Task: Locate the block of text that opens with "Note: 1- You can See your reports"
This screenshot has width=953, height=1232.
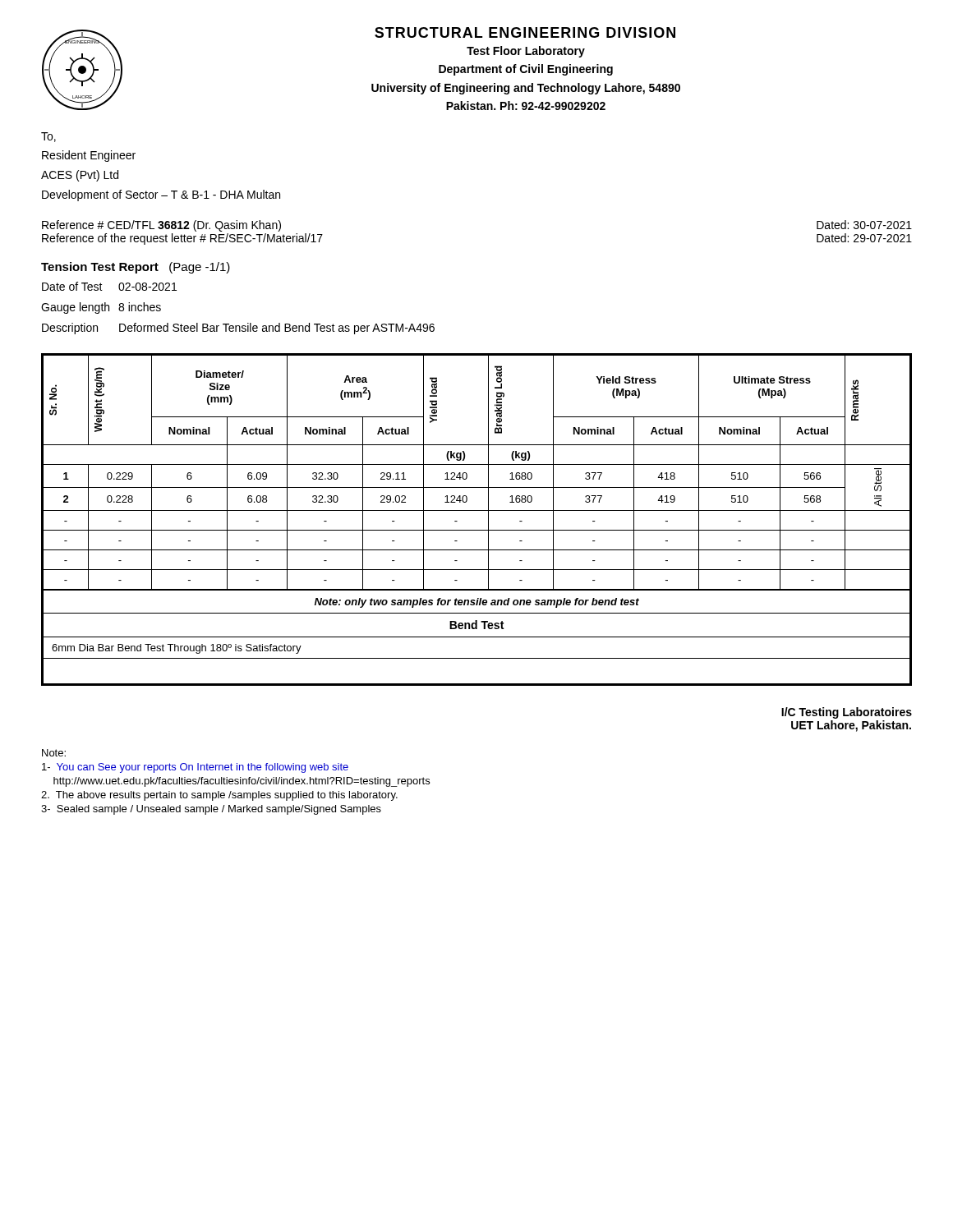Action: (54, 753)
